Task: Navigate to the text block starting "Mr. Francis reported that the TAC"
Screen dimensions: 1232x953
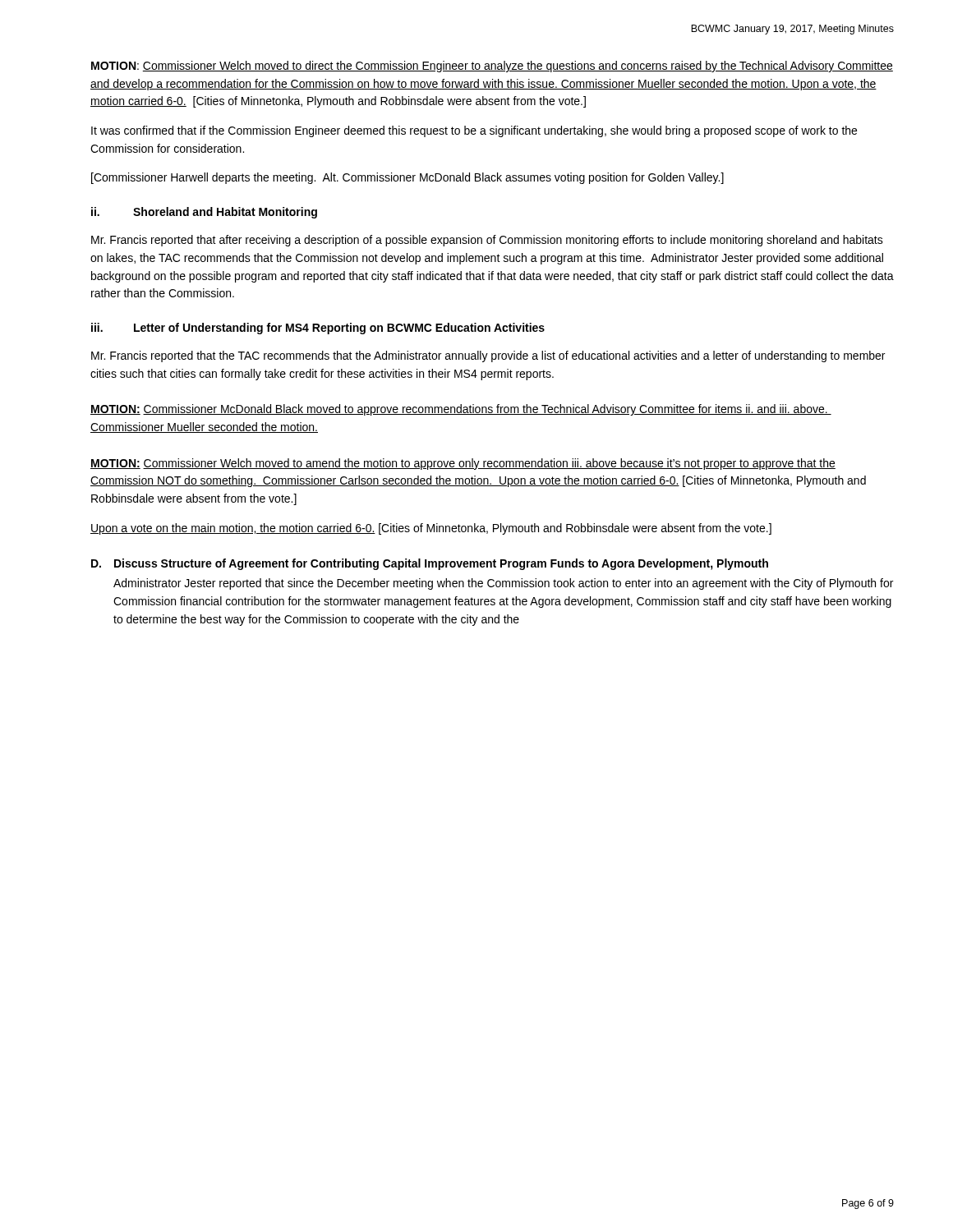Action: pos(488,364)
